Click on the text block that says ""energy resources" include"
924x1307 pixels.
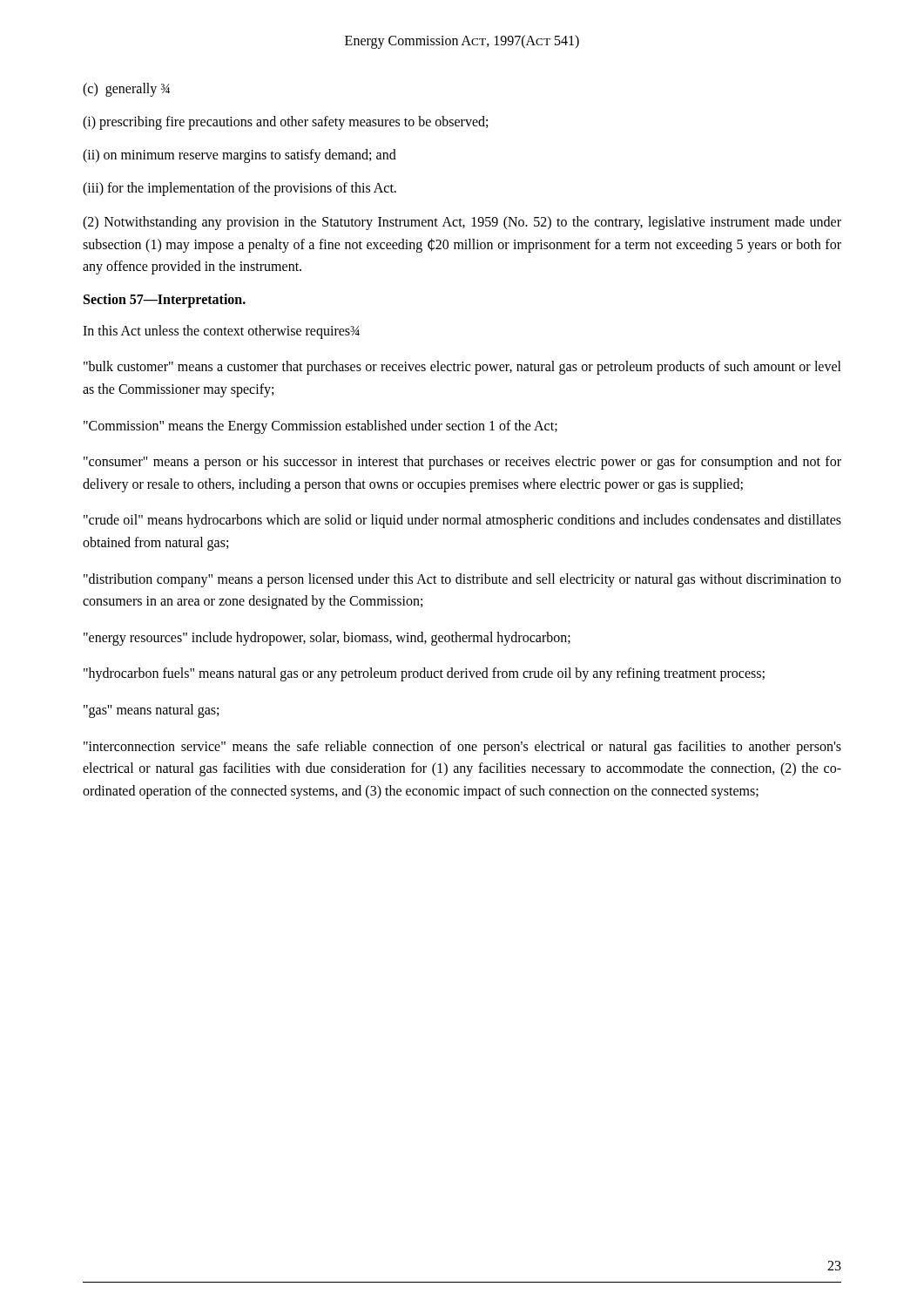(327, 637)
